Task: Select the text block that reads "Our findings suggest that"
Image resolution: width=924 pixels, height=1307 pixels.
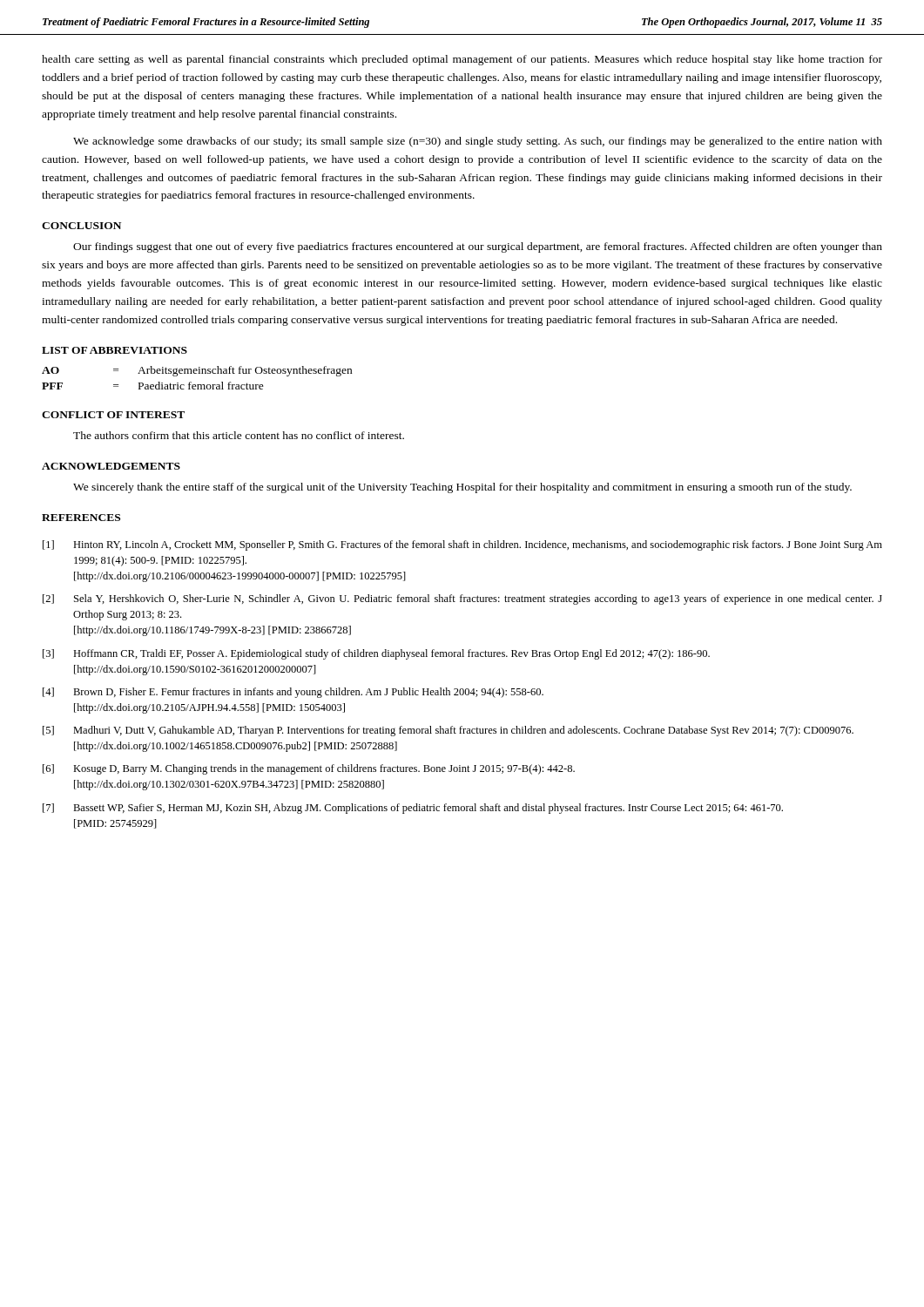Action: point(462,283)
